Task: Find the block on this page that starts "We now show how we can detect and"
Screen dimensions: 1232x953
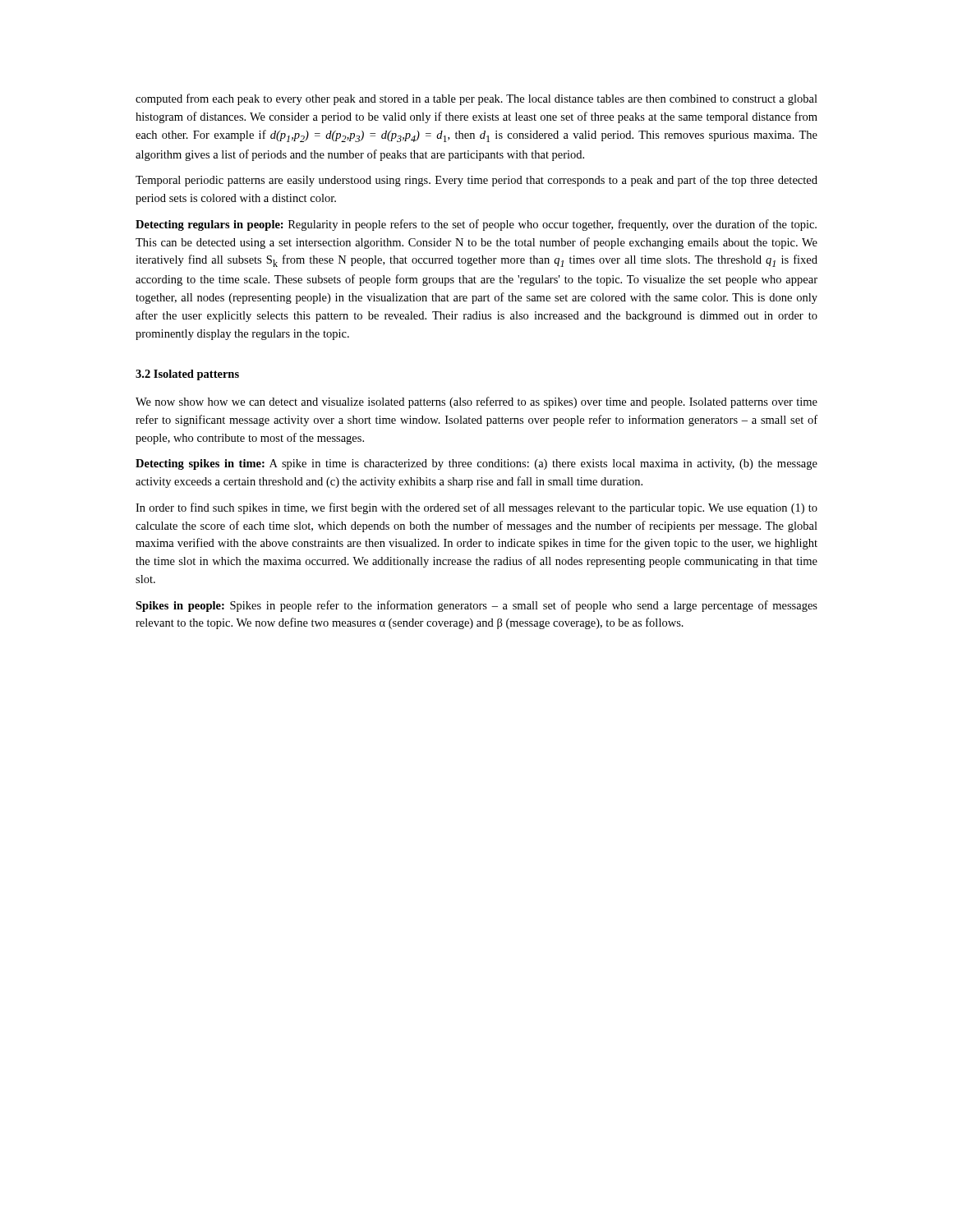Action: pyautogui.click(x=476, y=420)
